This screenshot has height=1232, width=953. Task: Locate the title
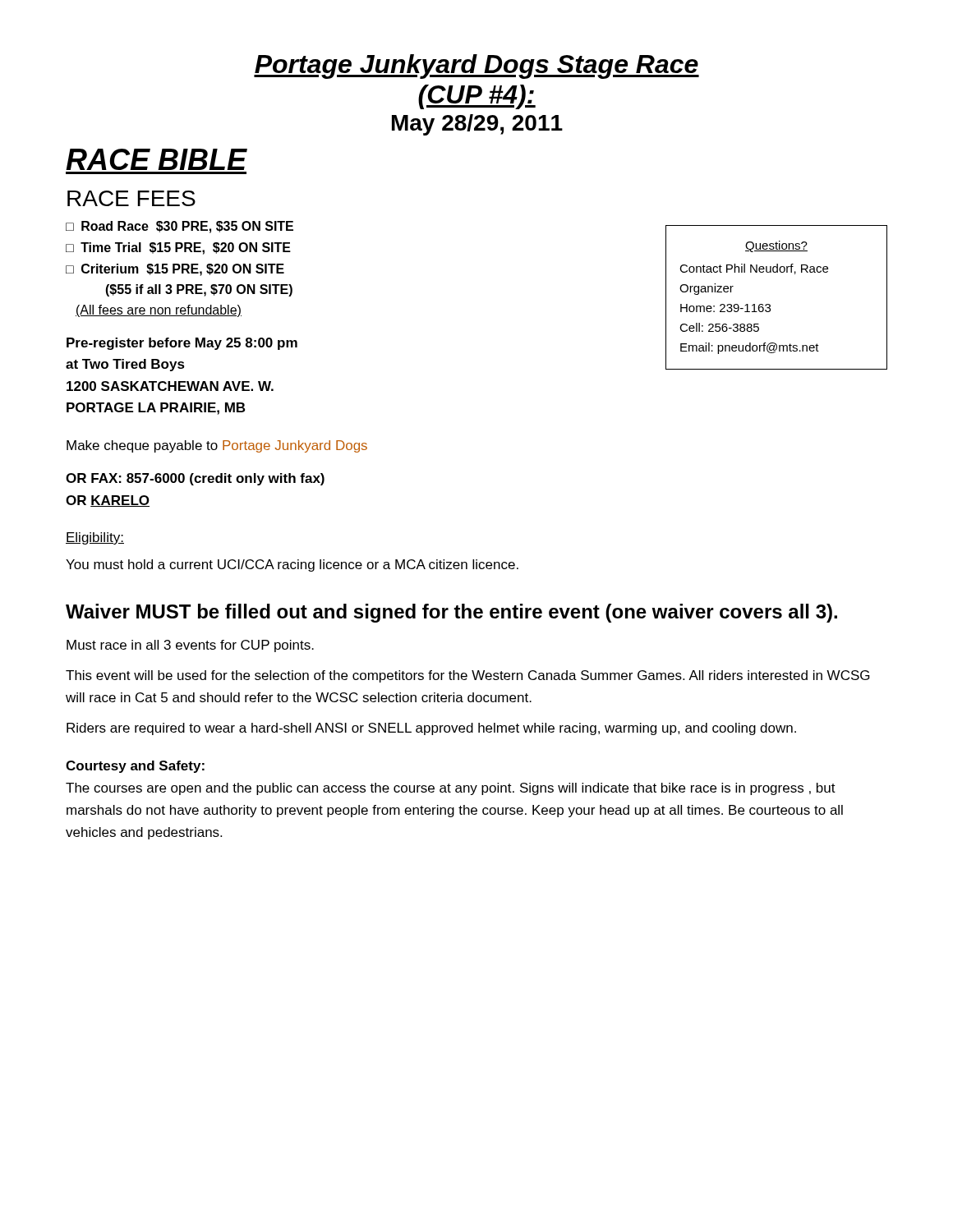click(476, 93)
